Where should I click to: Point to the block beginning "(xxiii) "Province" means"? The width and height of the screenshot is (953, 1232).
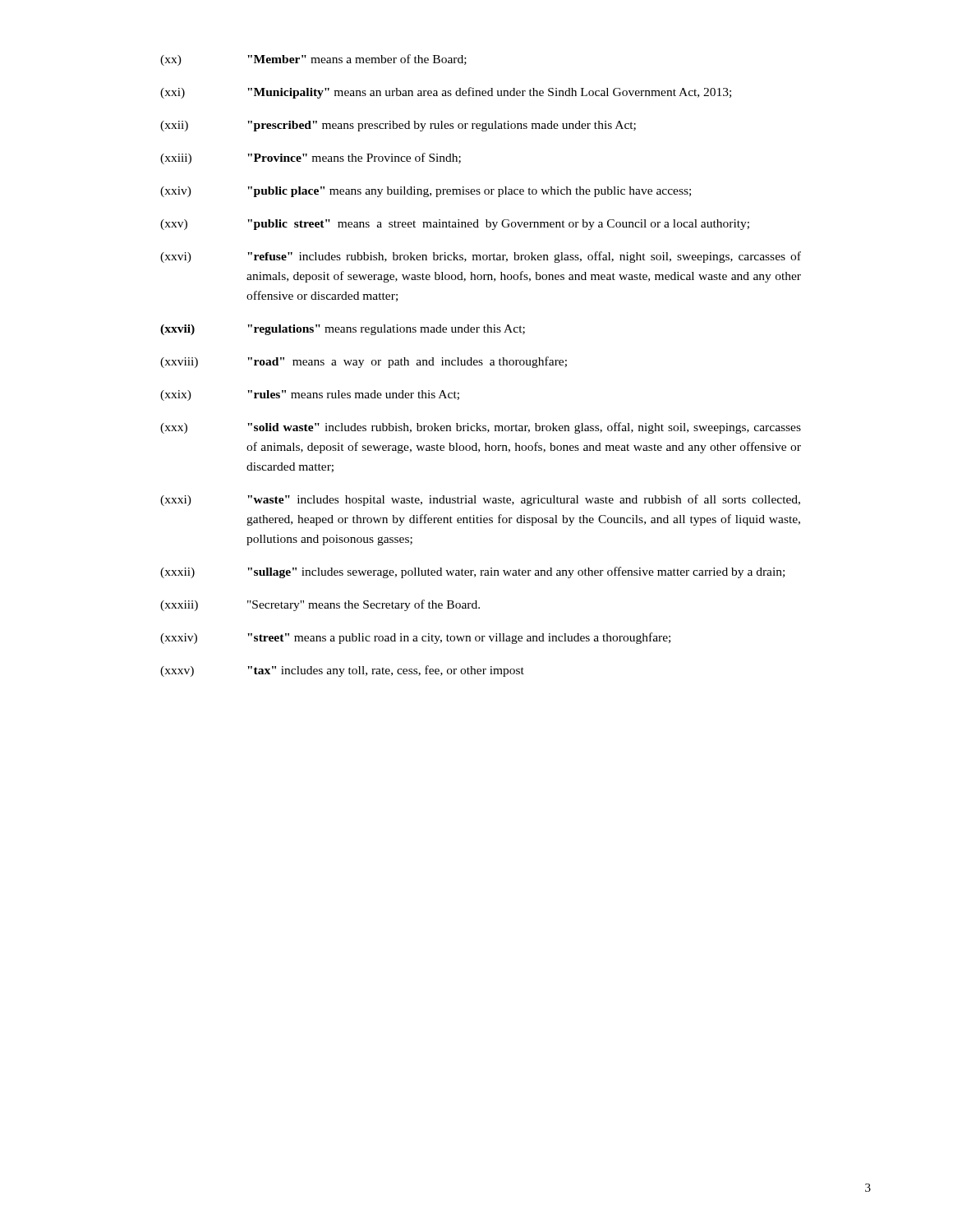(311, 159)
